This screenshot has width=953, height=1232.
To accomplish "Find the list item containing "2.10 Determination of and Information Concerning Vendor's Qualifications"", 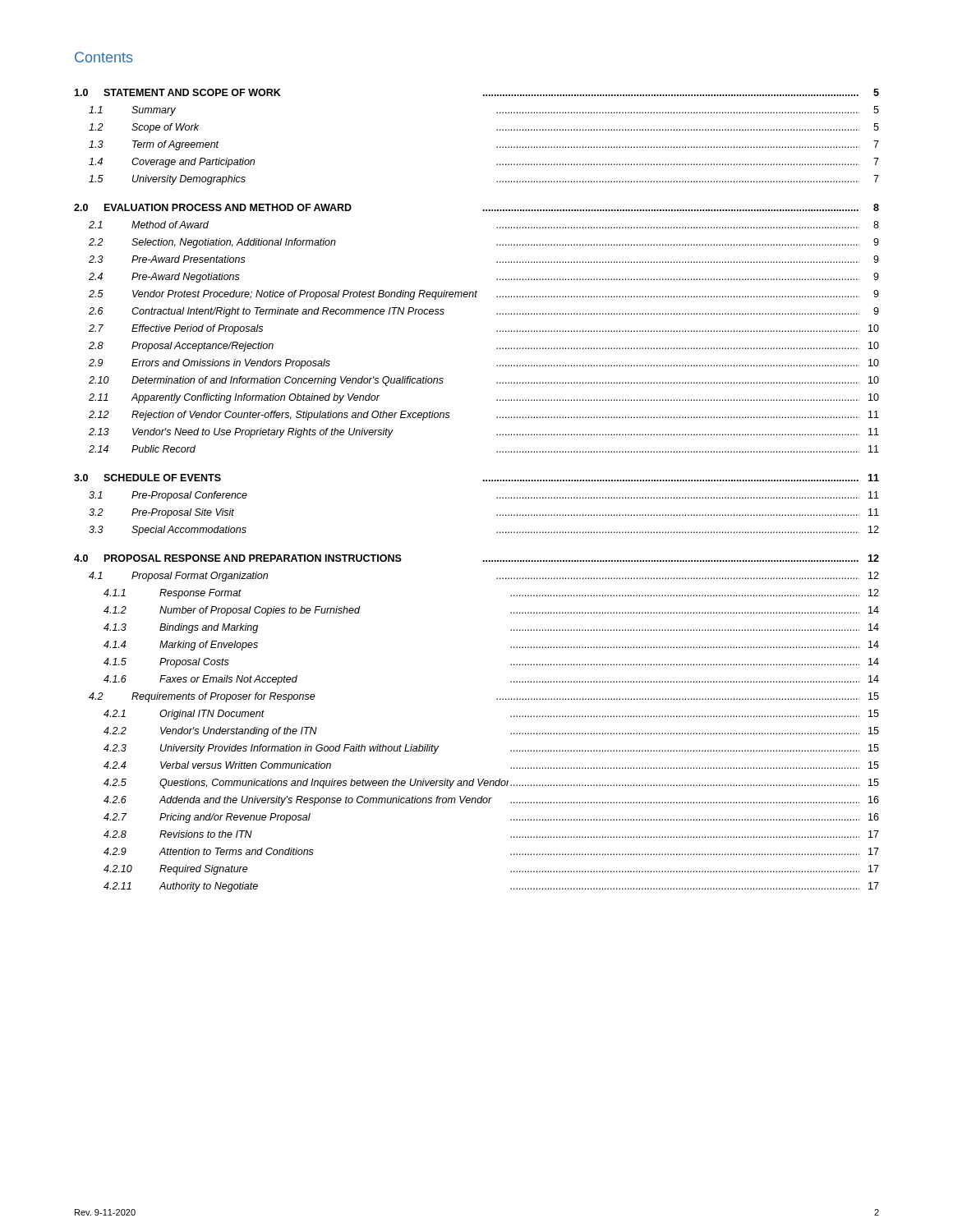I will 100,381.
